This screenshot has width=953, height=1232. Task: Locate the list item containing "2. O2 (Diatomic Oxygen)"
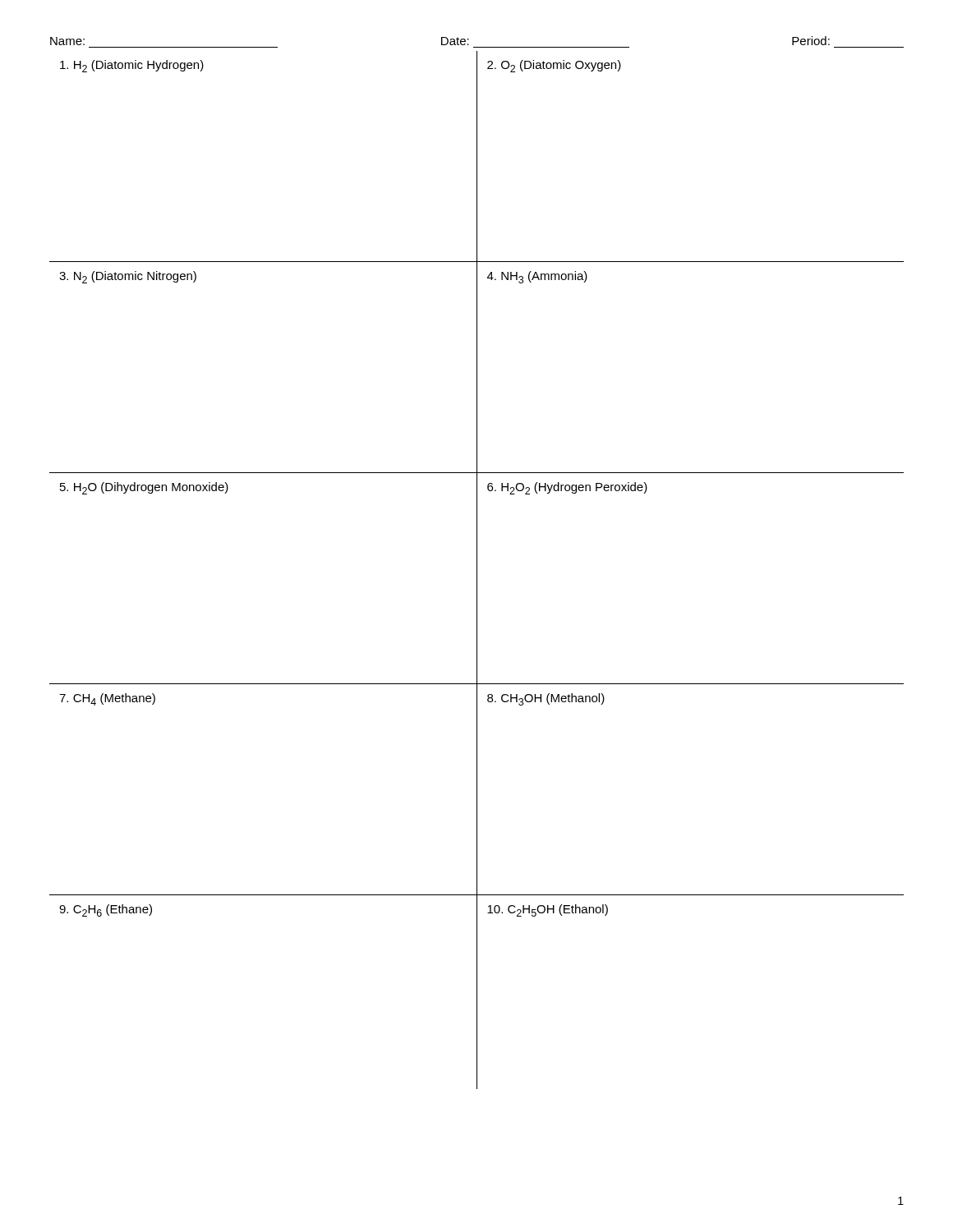tap(554, 66)
